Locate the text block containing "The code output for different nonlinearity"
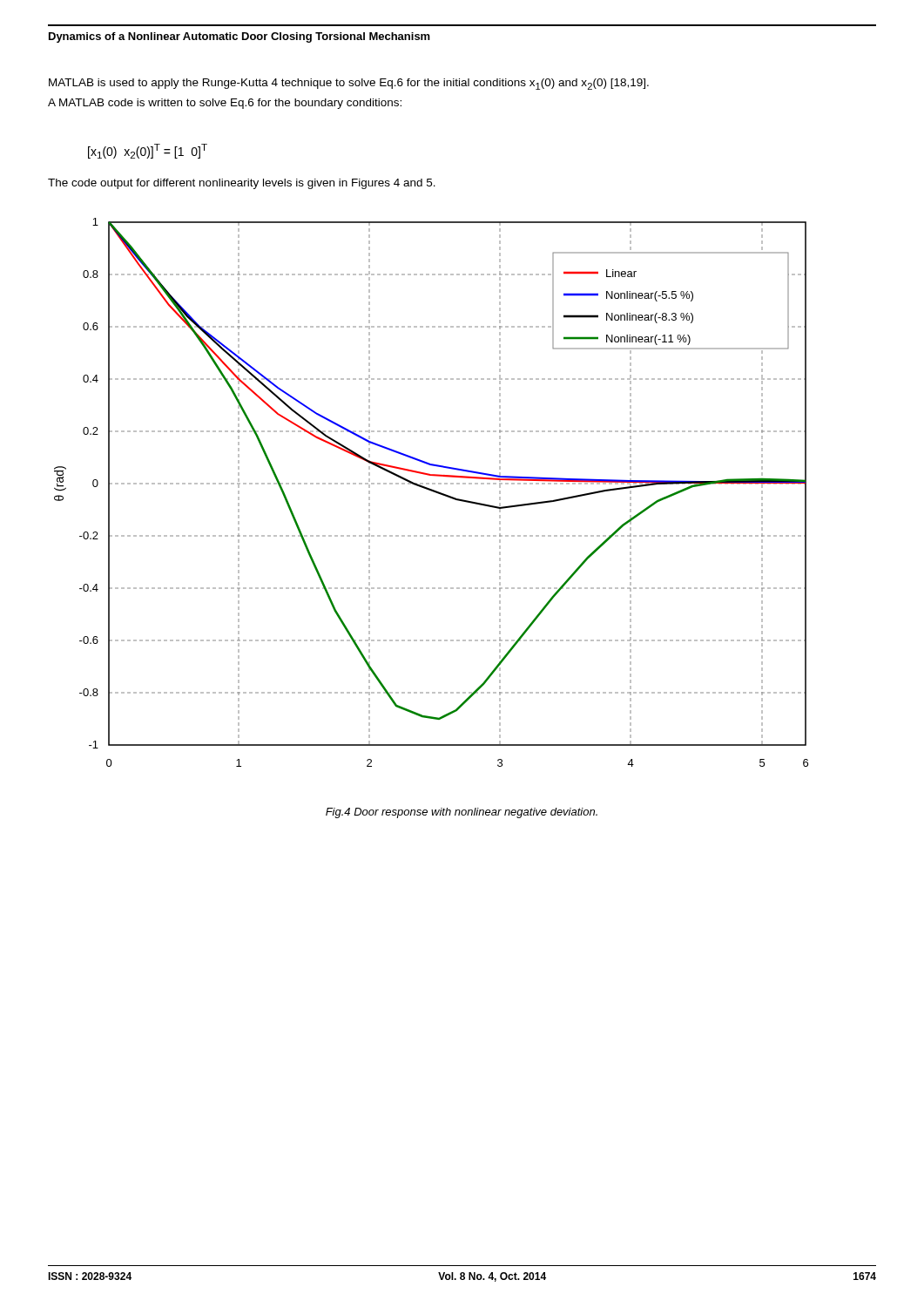The height and width of the screenshot is (1307, 924). click(242, 183)
